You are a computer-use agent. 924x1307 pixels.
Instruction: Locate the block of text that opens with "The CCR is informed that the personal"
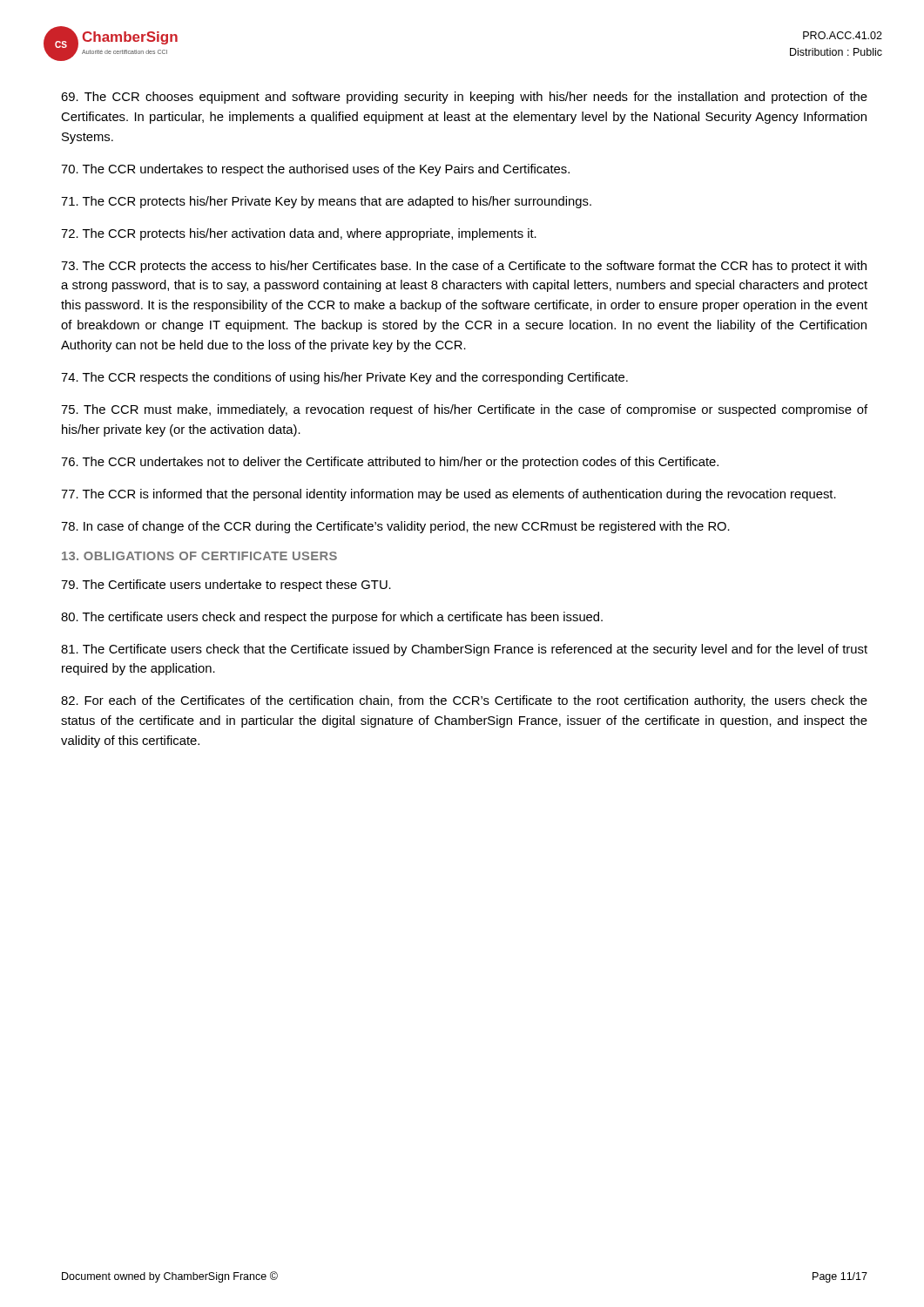click(x=449, y=494)
